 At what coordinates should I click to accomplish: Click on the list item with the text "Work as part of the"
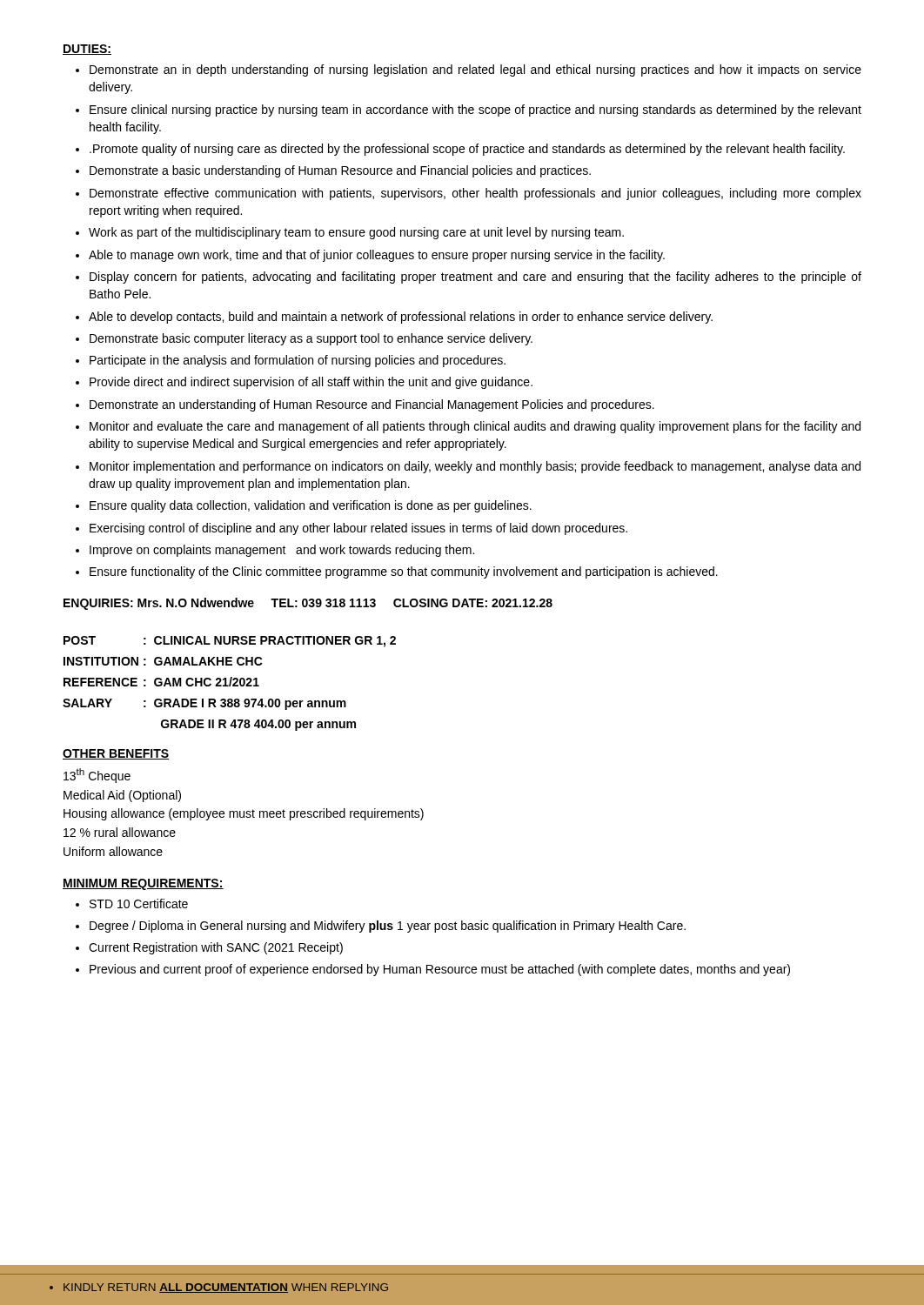point(357,233)
